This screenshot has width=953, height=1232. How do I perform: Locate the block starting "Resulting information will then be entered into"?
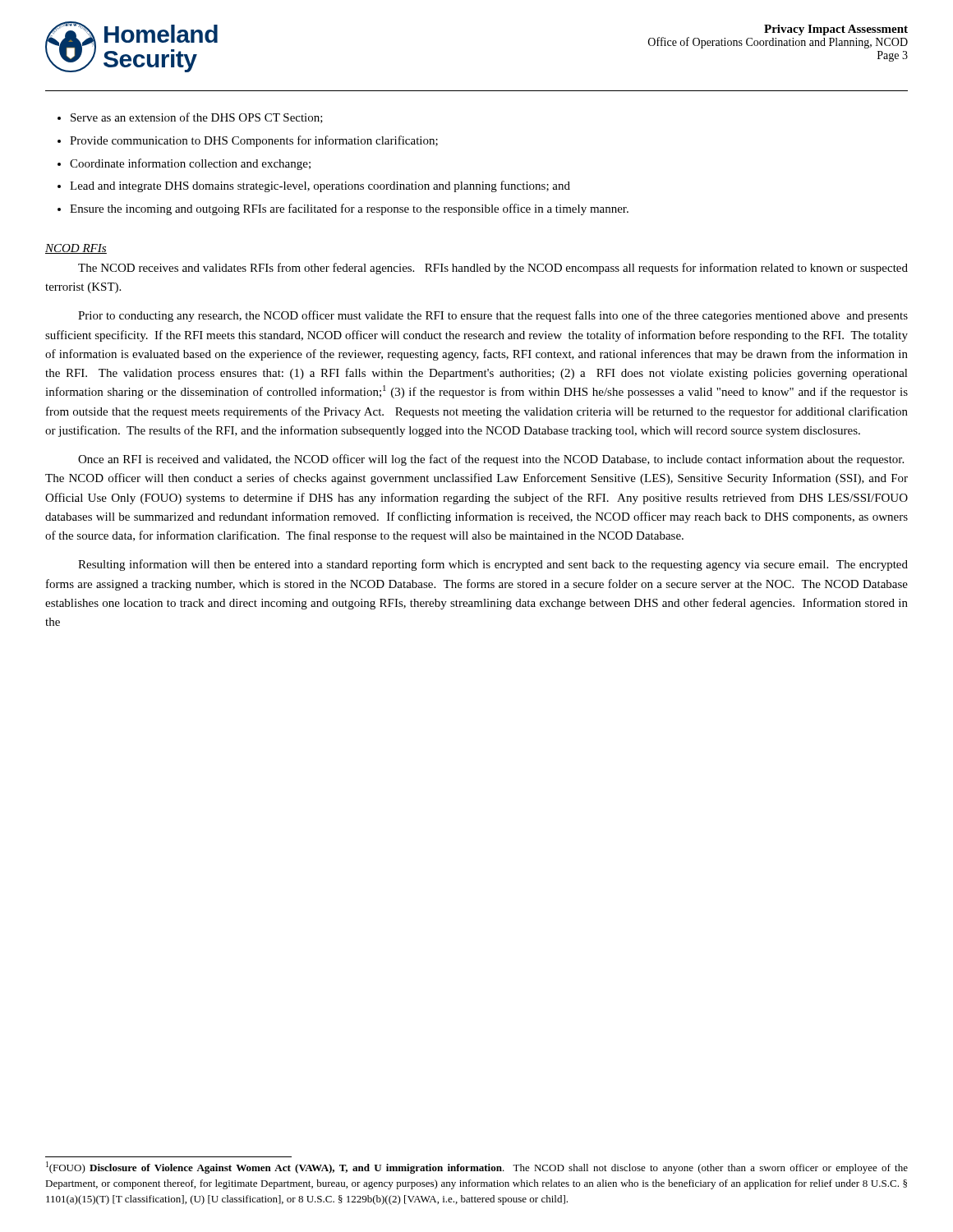[476, 593]
